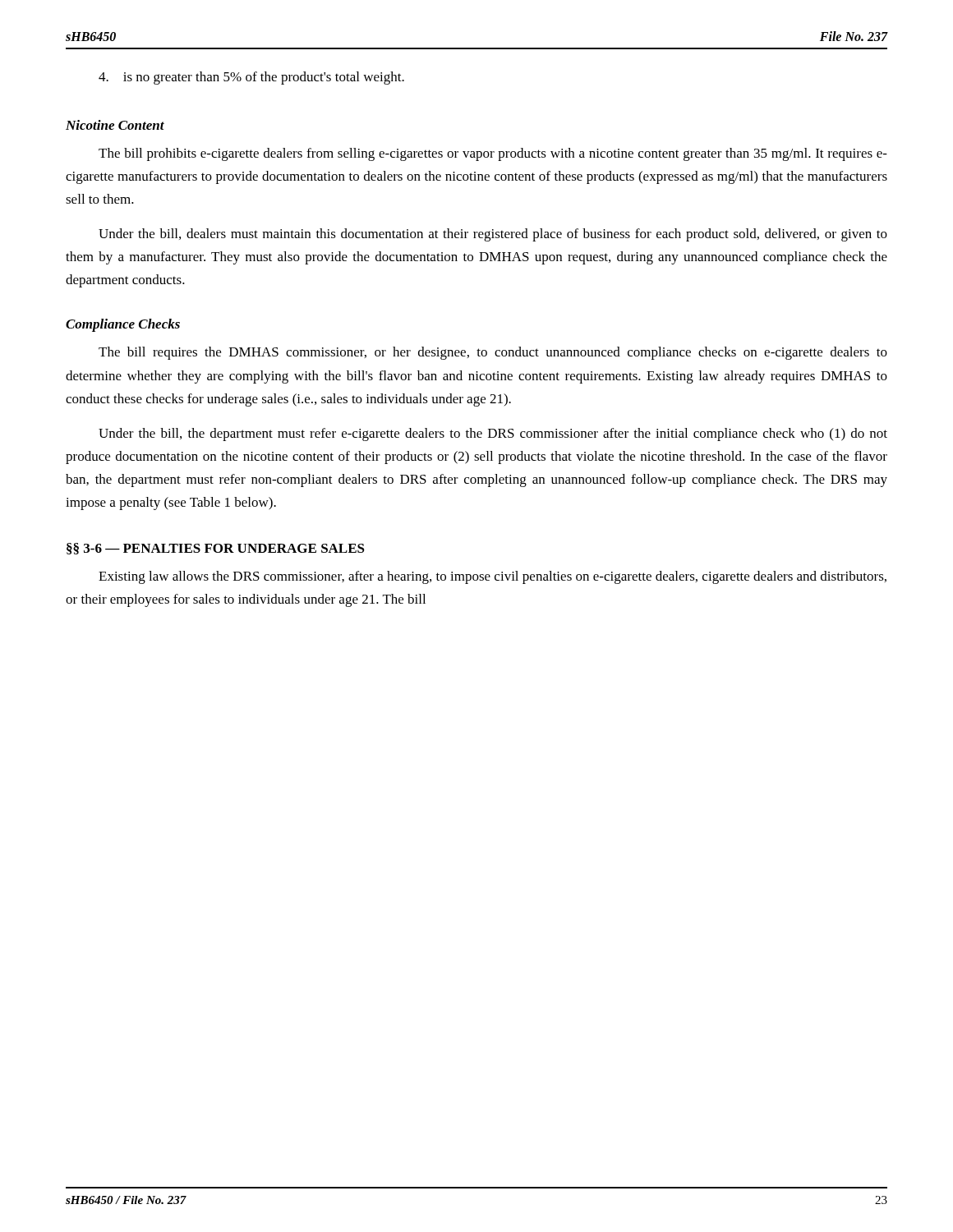The image size is (953, 1232).
Task: Click on the text starting "Existing law allows"
Action: pos(476,588)
